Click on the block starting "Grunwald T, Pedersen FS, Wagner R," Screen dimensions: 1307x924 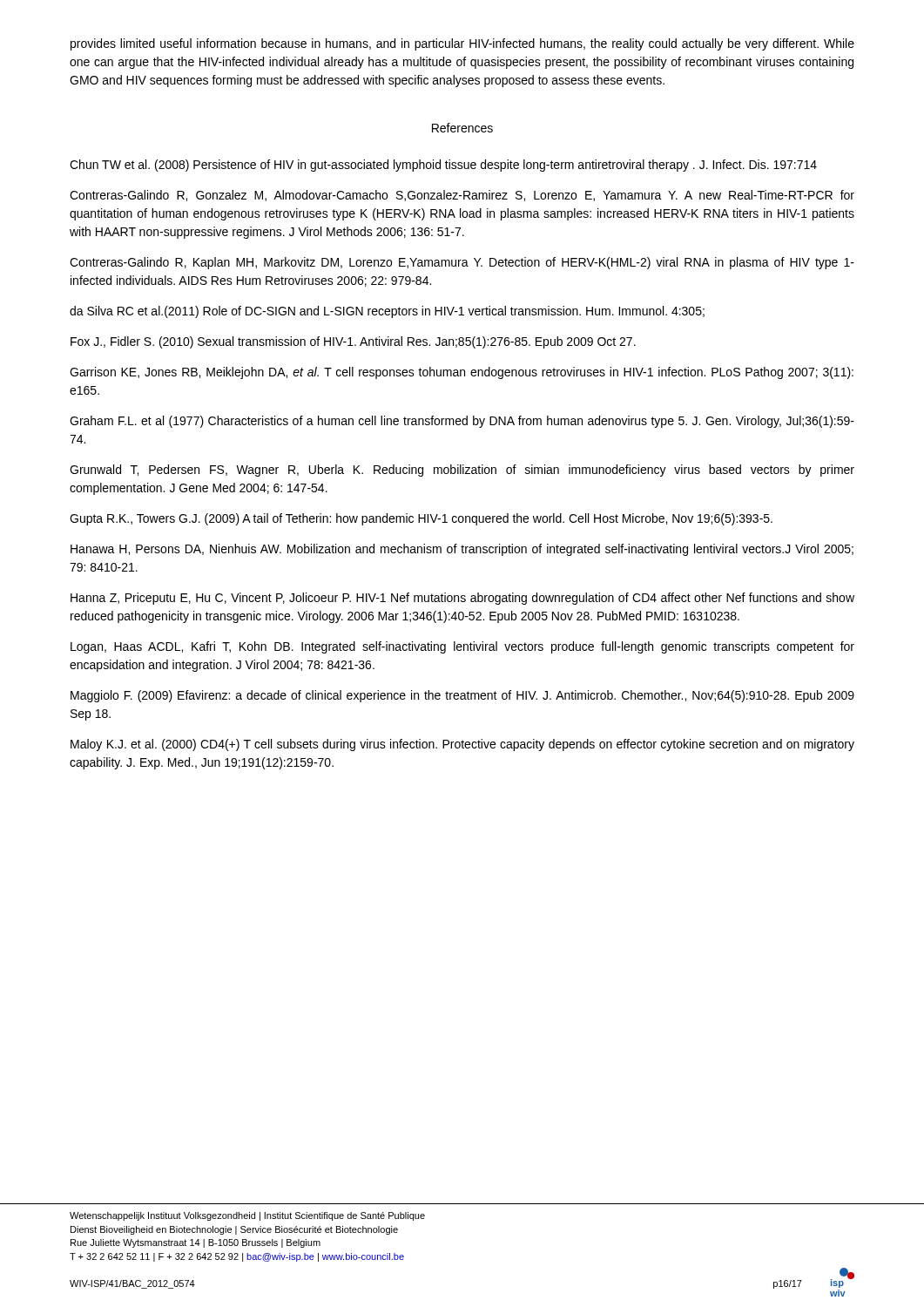point(462,479)
